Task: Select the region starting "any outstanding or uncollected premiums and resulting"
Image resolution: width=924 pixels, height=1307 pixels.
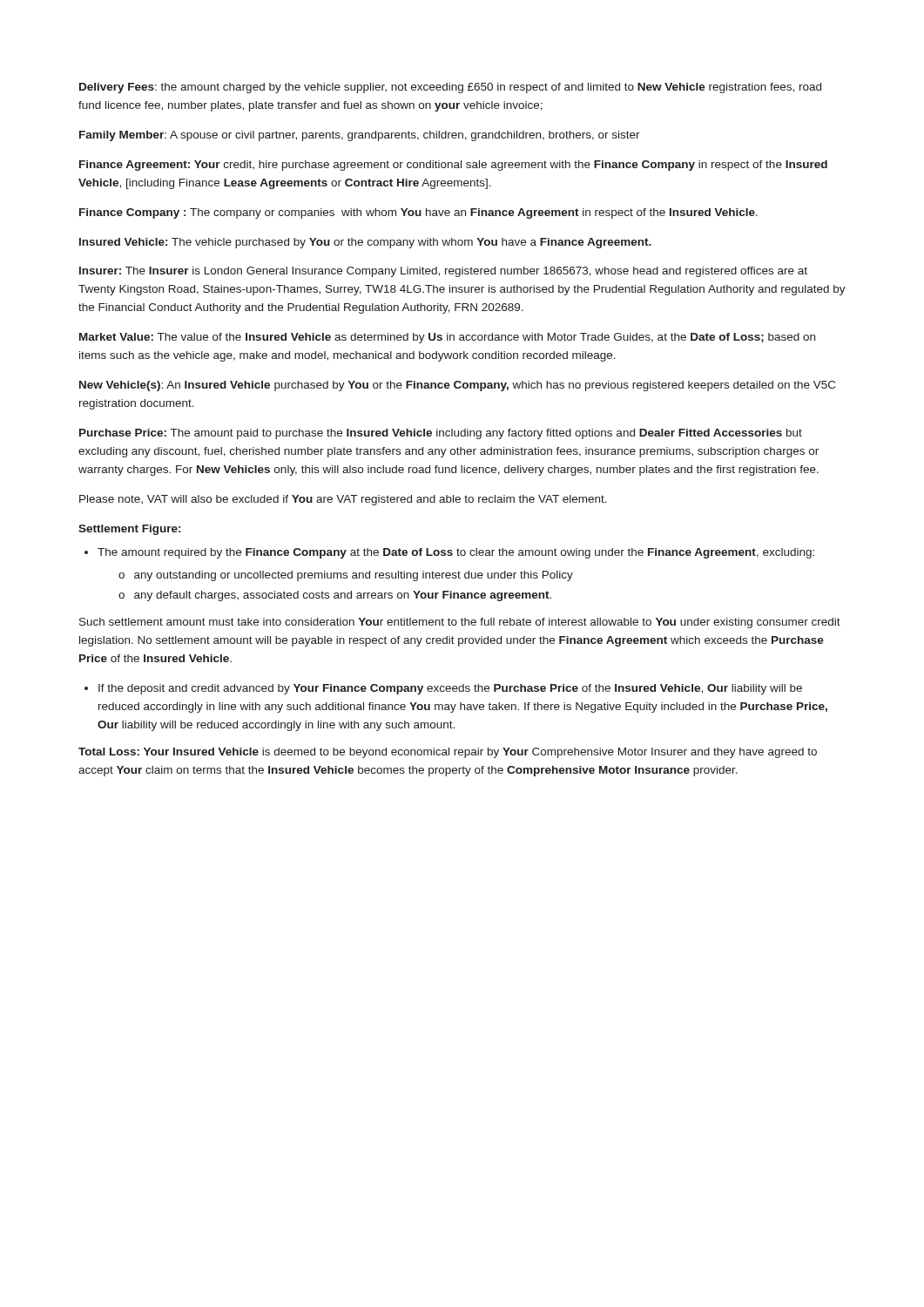Action: (x=353, y=575)
